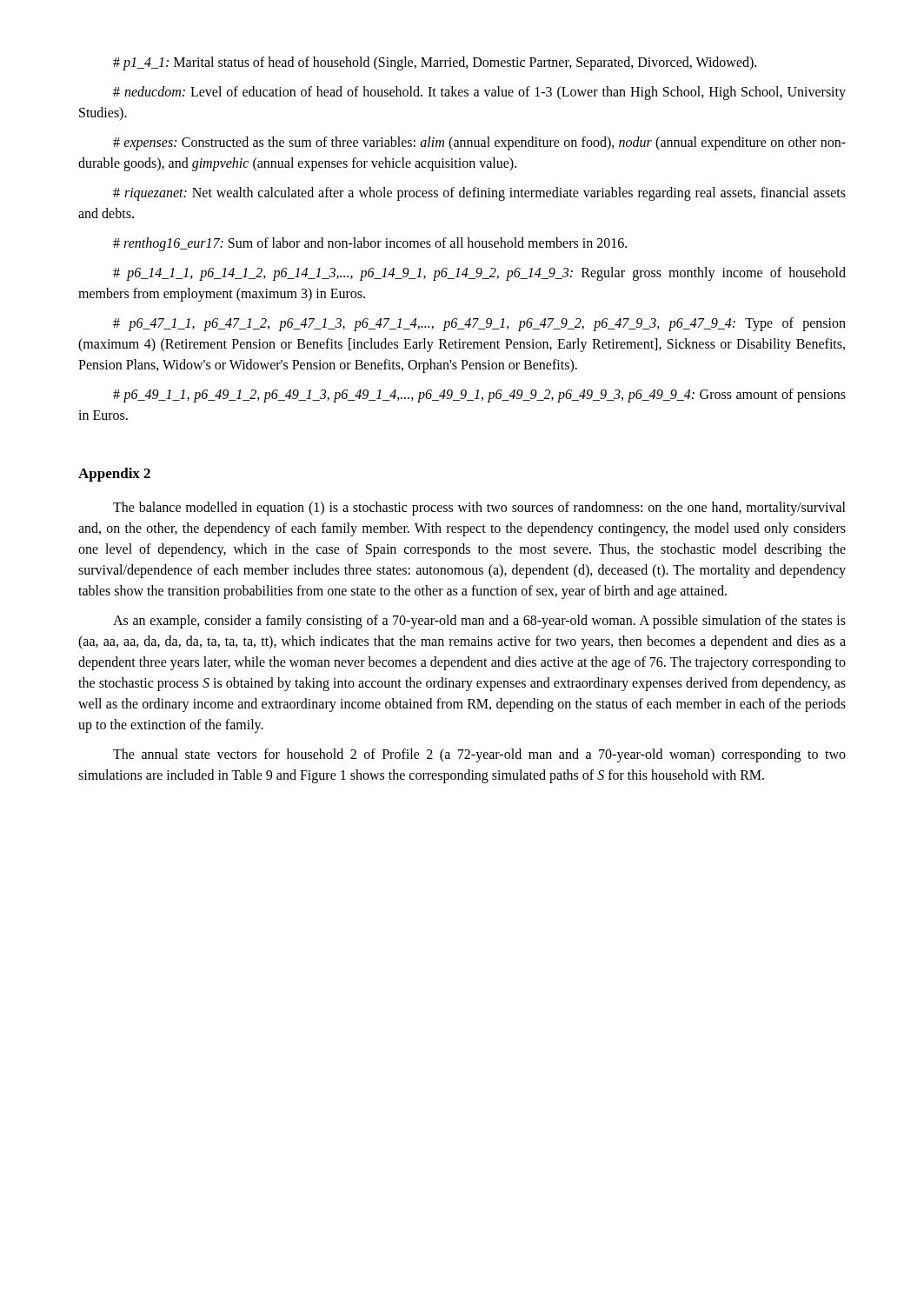Click on the text block containing "As an example,"
Image resolution: width=924 pixels, height=1304 pixels.
pyautogui.click(x=462, y=672)
